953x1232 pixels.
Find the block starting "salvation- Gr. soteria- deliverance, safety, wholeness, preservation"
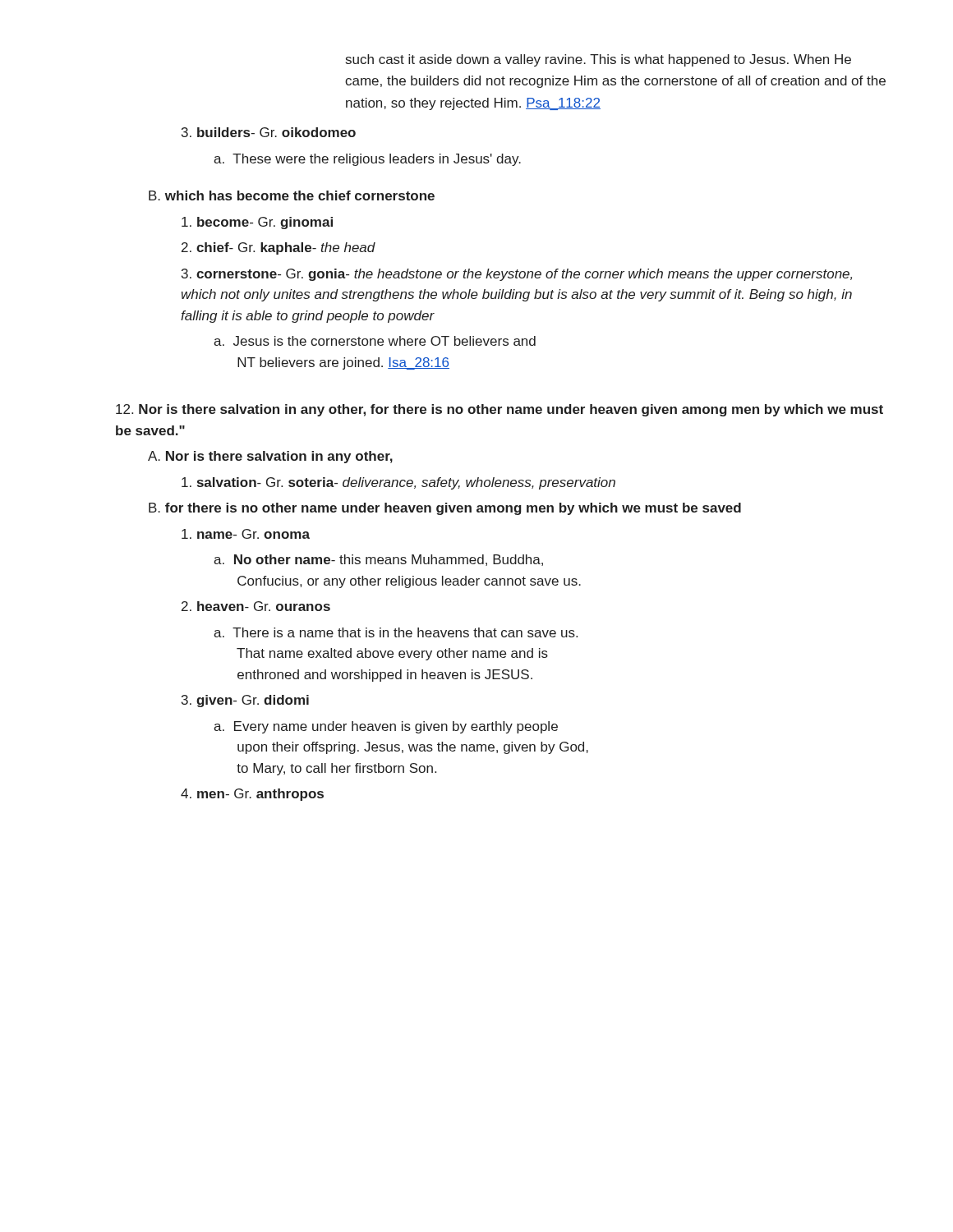(x=398, y=482)
